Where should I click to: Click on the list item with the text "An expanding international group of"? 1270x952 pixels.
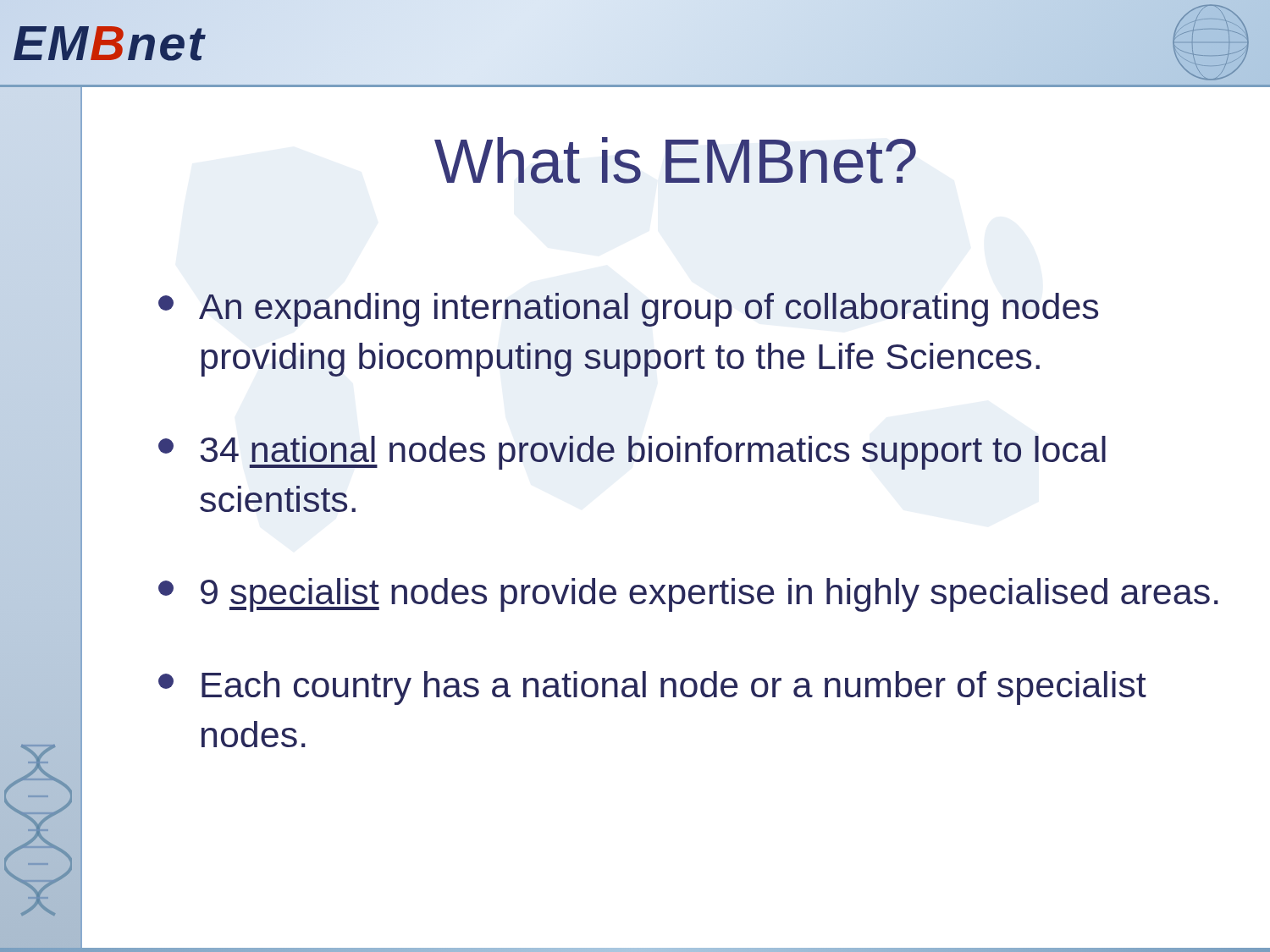692,332
